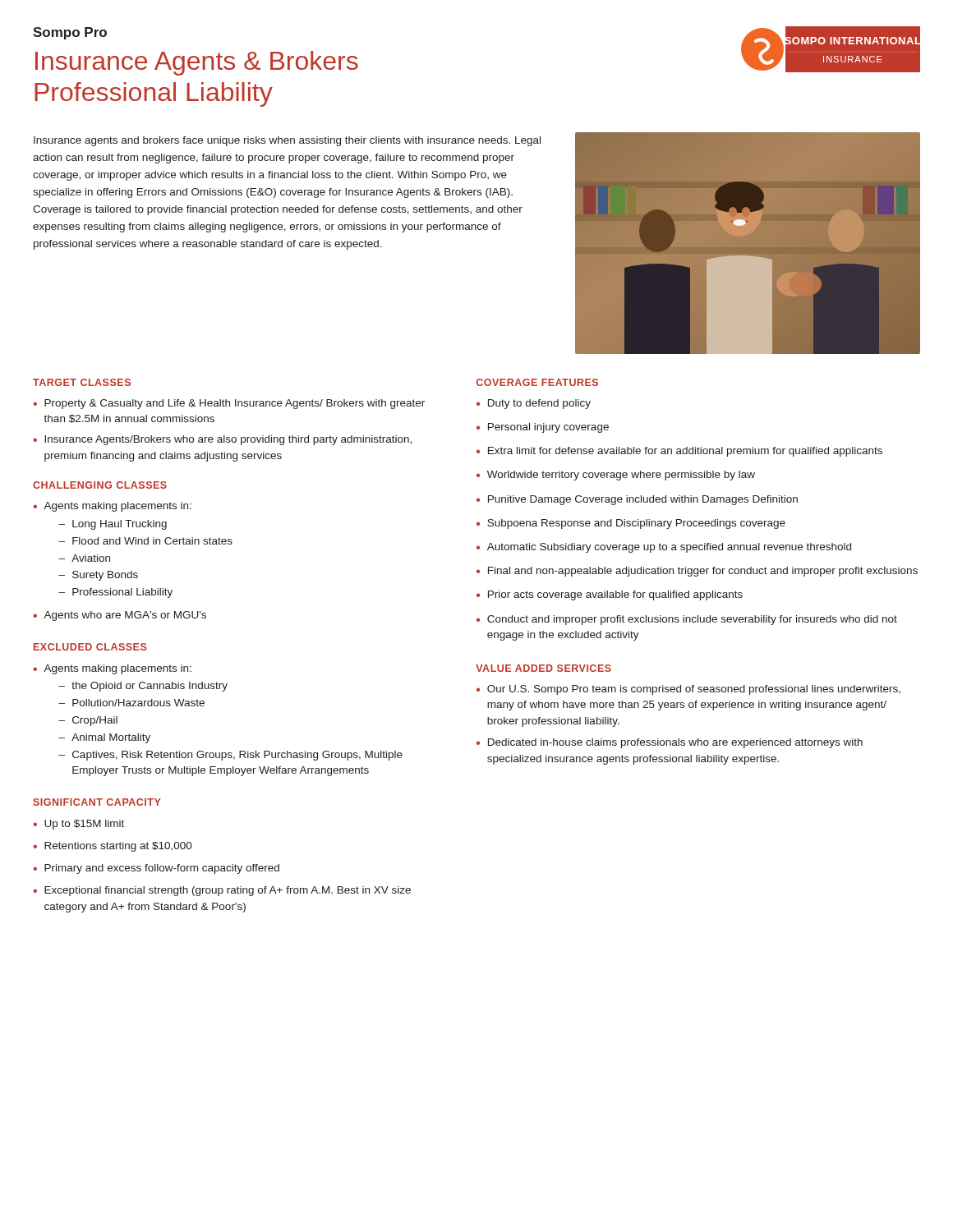Click on the passage starting "• Our U.S. Sompo Pro team is"
Screen dimensions: 1232x953
(x=698, y=705)
